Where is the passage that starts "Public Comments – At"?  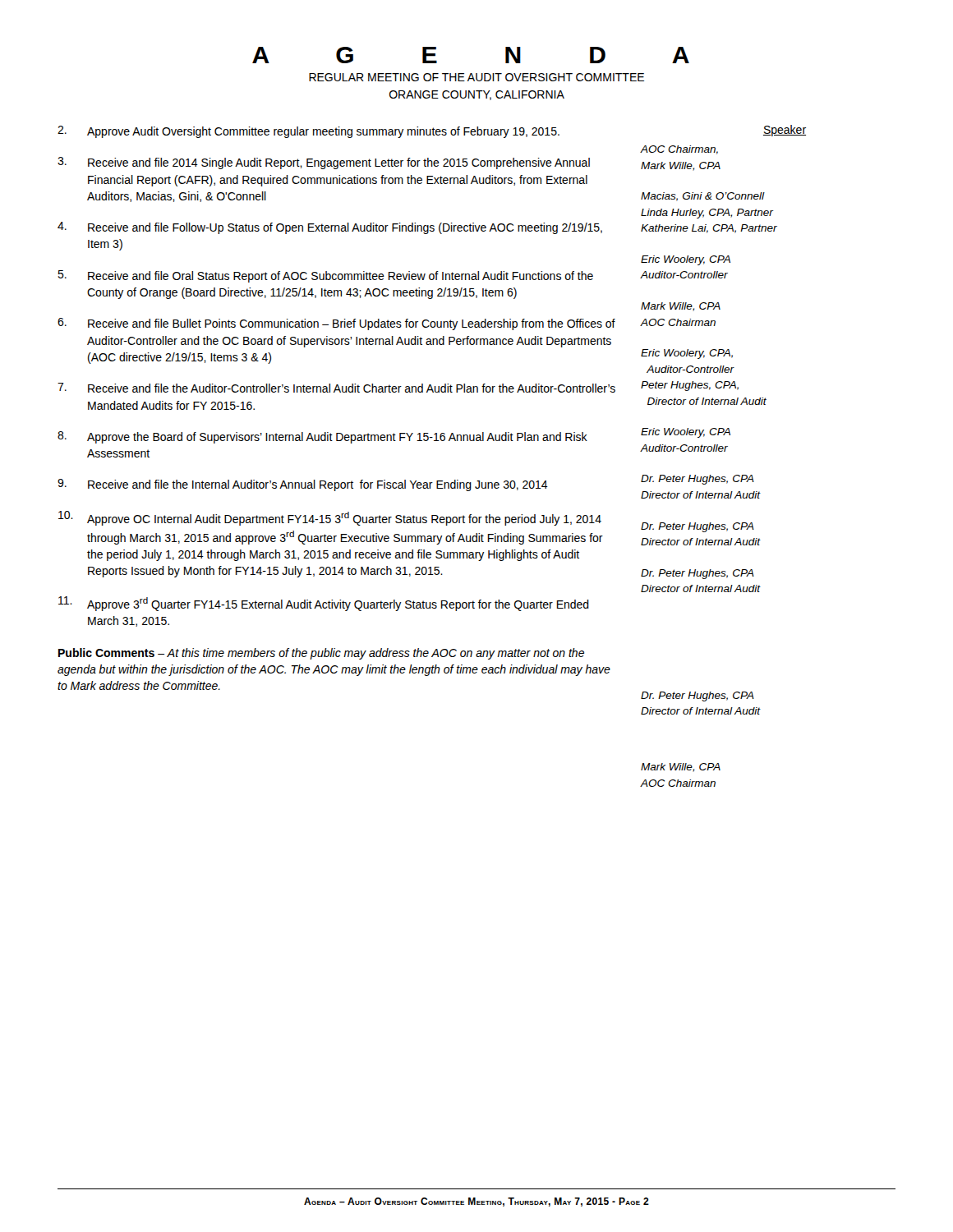point(334,669)
